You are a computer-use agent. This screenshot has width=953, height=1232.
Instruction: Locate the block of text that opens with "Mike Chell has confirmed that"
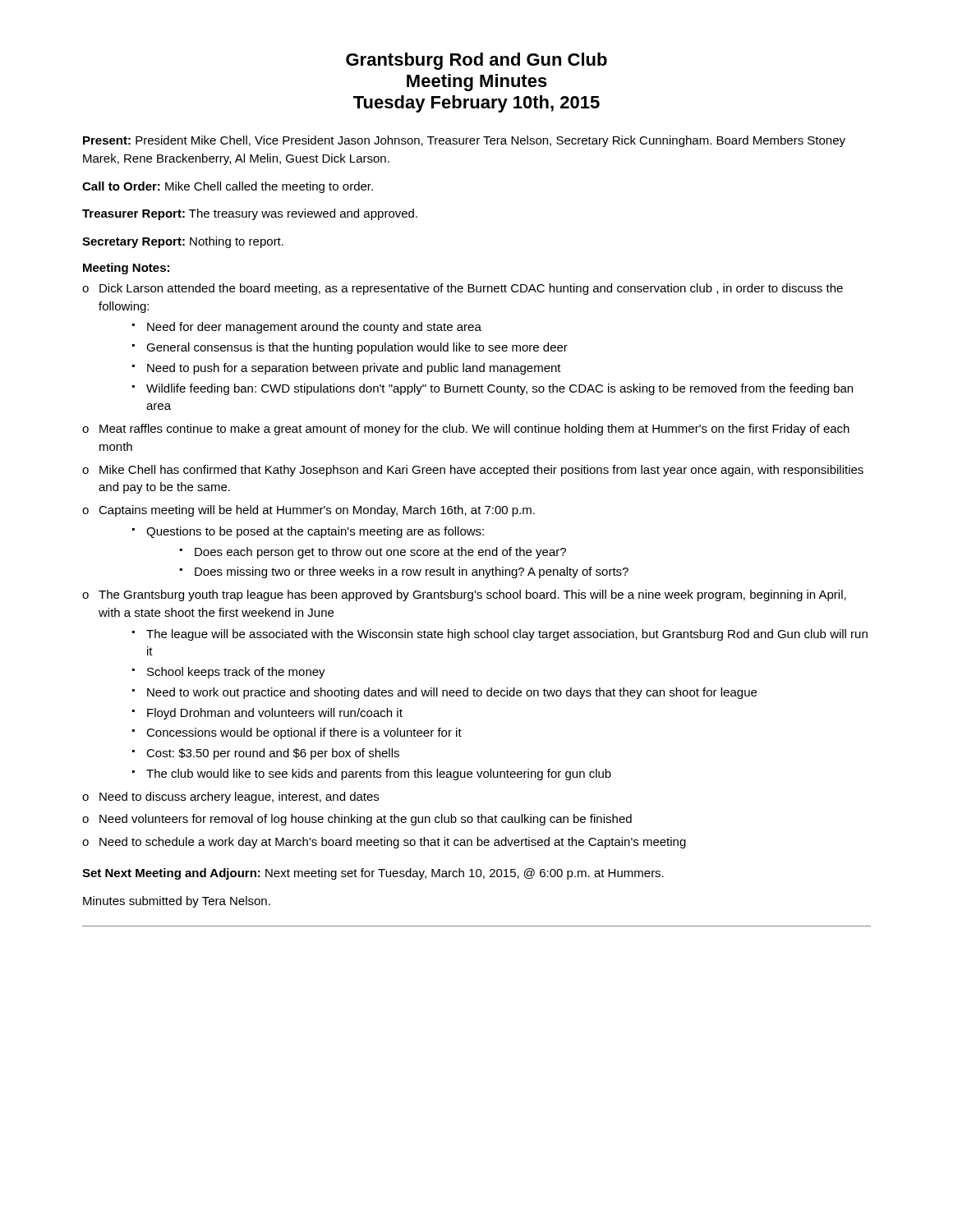[x=481, y=478]
